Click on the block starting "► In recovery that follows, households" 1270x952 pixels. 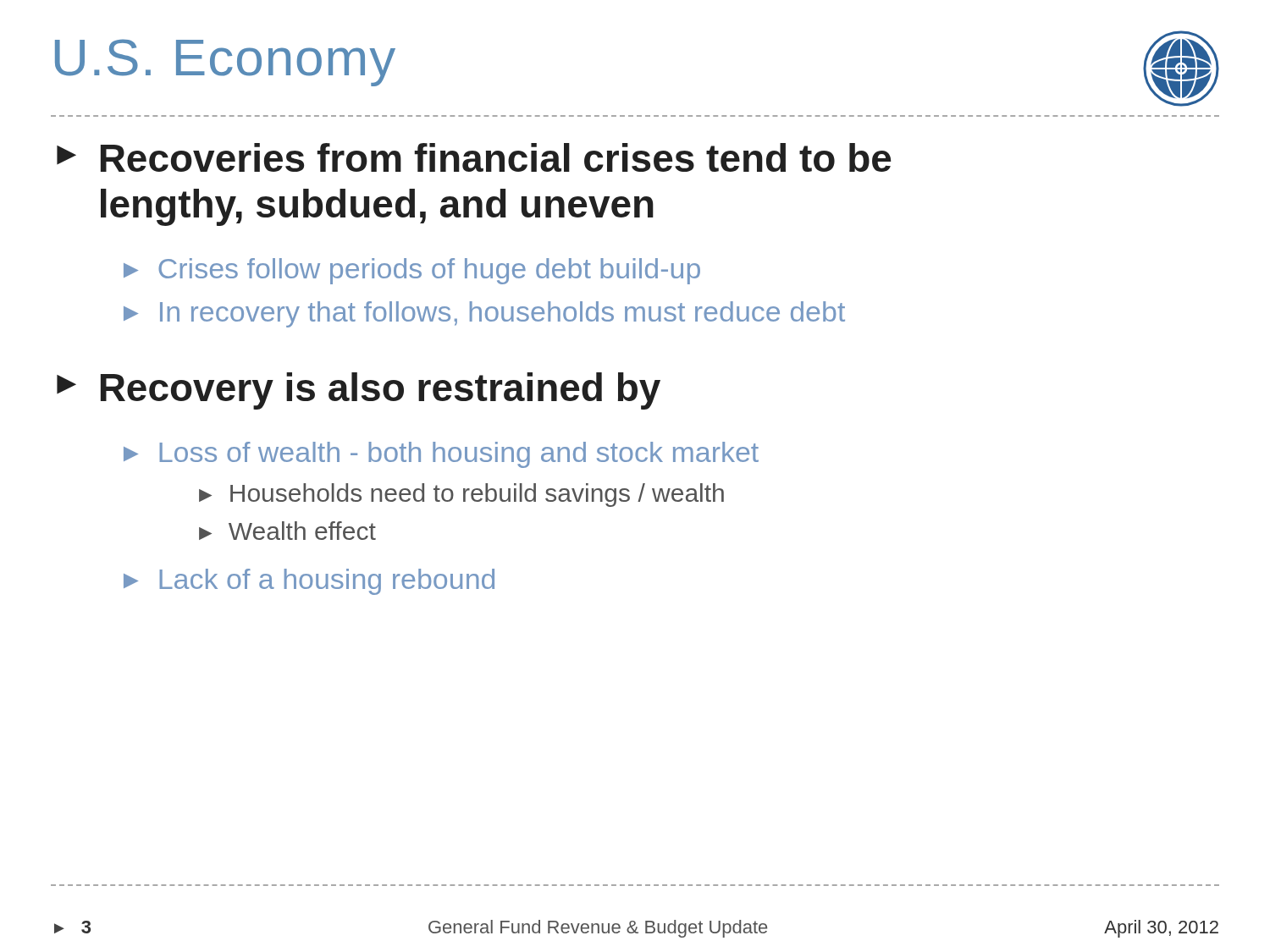[482, 312]
